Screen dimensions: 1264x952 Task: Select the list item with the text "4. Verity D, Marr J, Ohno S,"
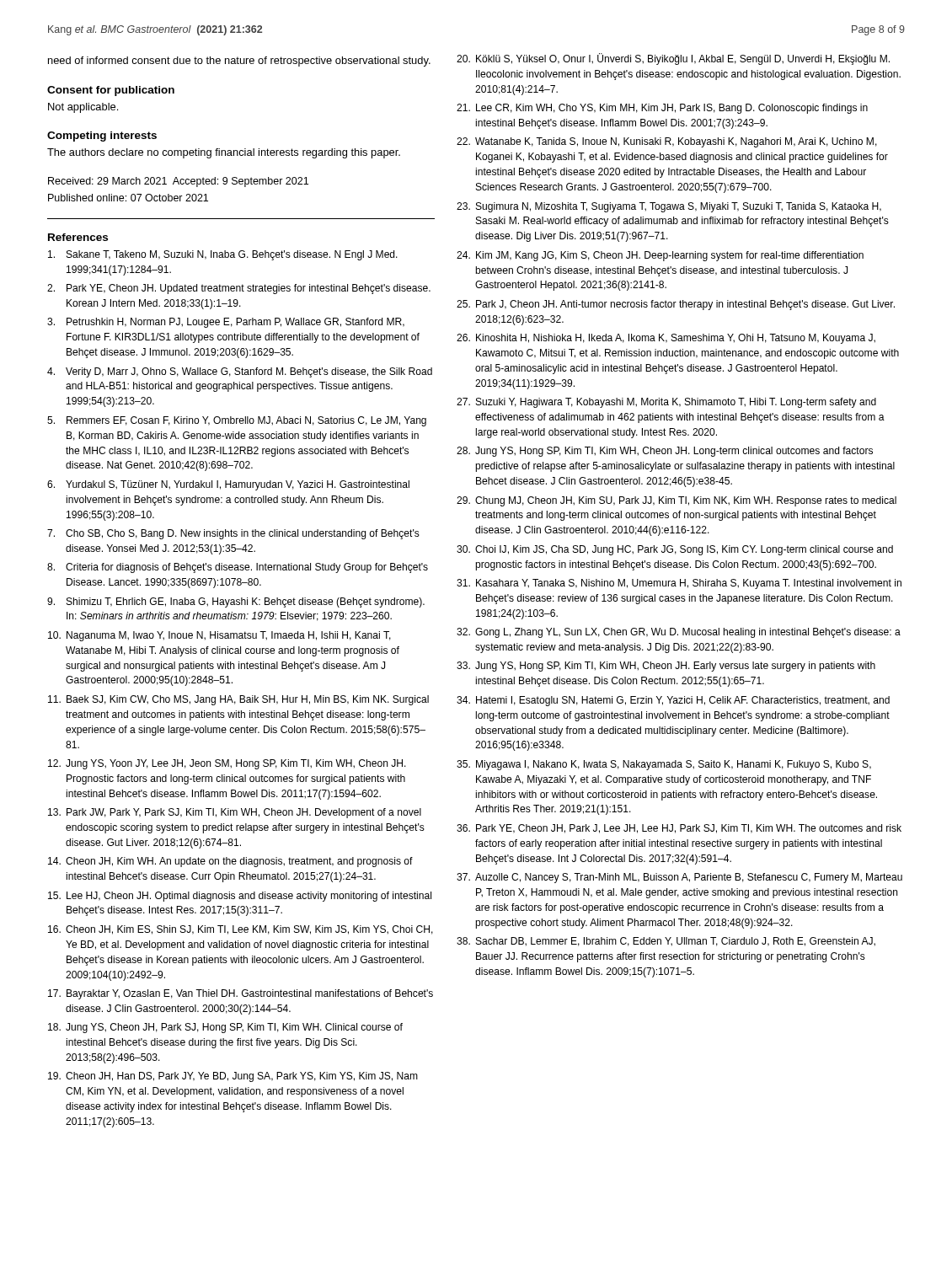(x=241, y=387)
